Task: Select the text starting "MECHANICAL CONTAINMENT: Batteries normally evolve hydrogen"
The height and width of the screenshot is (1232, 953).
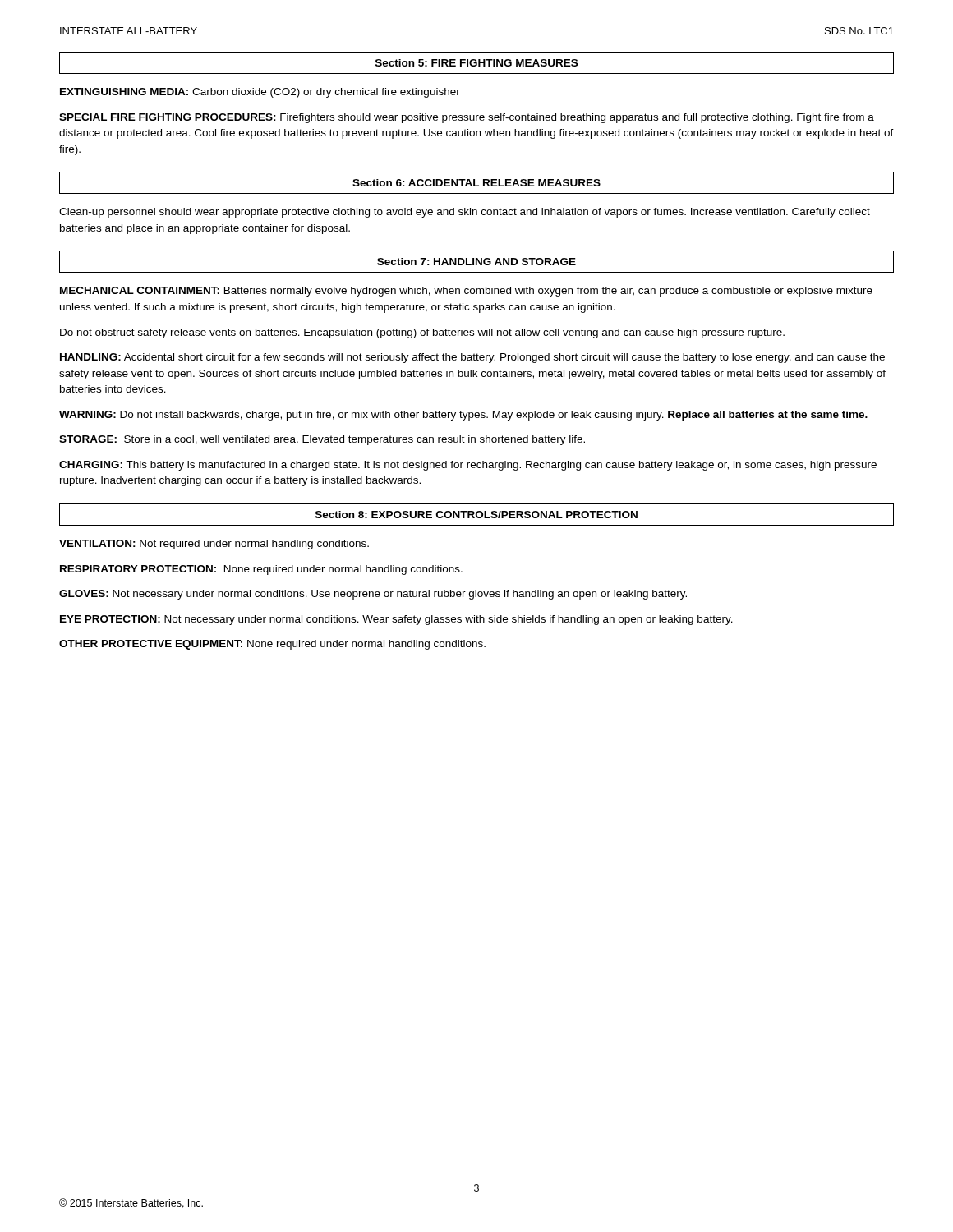Action: tap(466, 299)
